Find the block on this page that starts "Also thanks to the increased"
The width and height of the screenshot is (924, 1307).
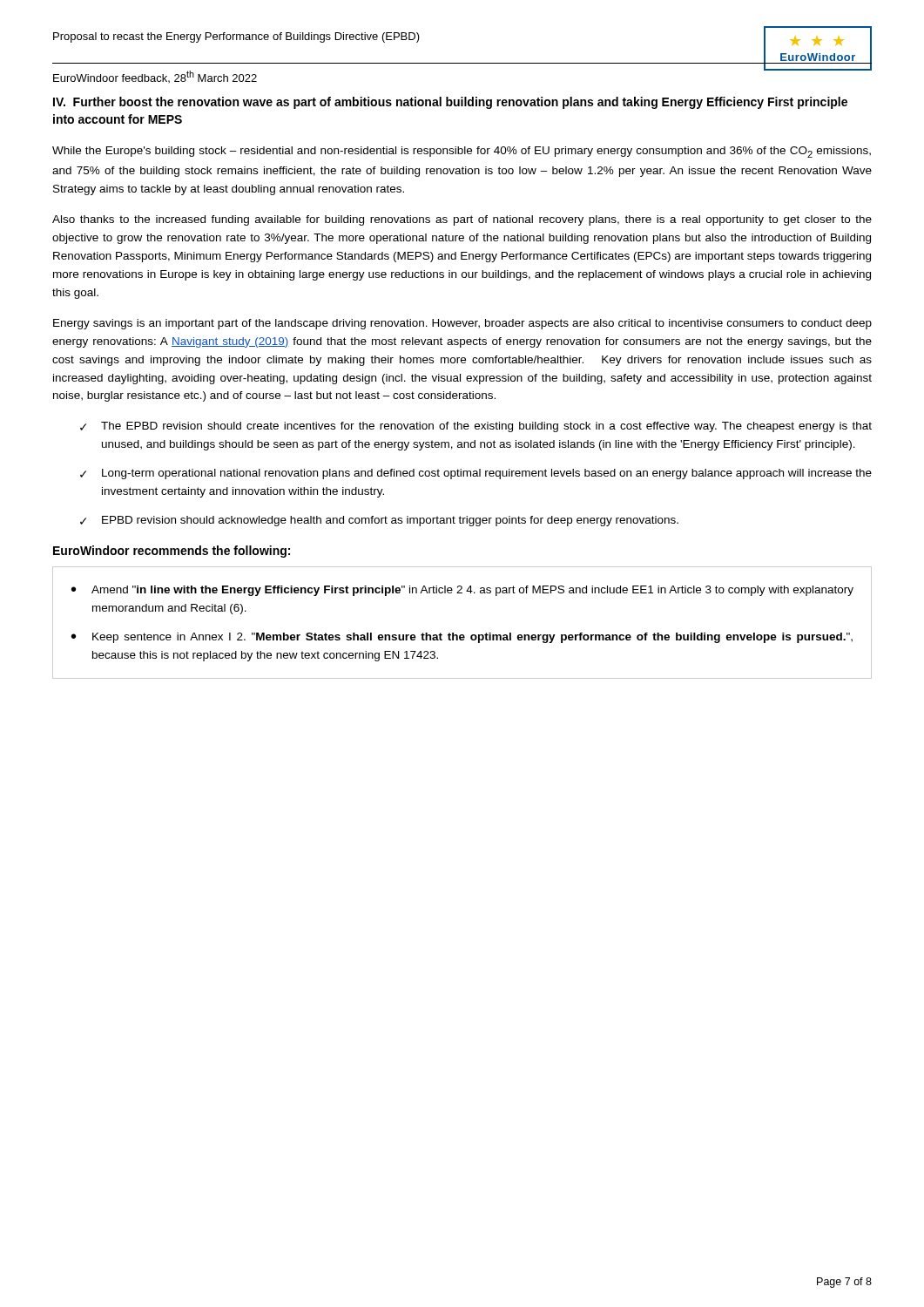point(462,256)
